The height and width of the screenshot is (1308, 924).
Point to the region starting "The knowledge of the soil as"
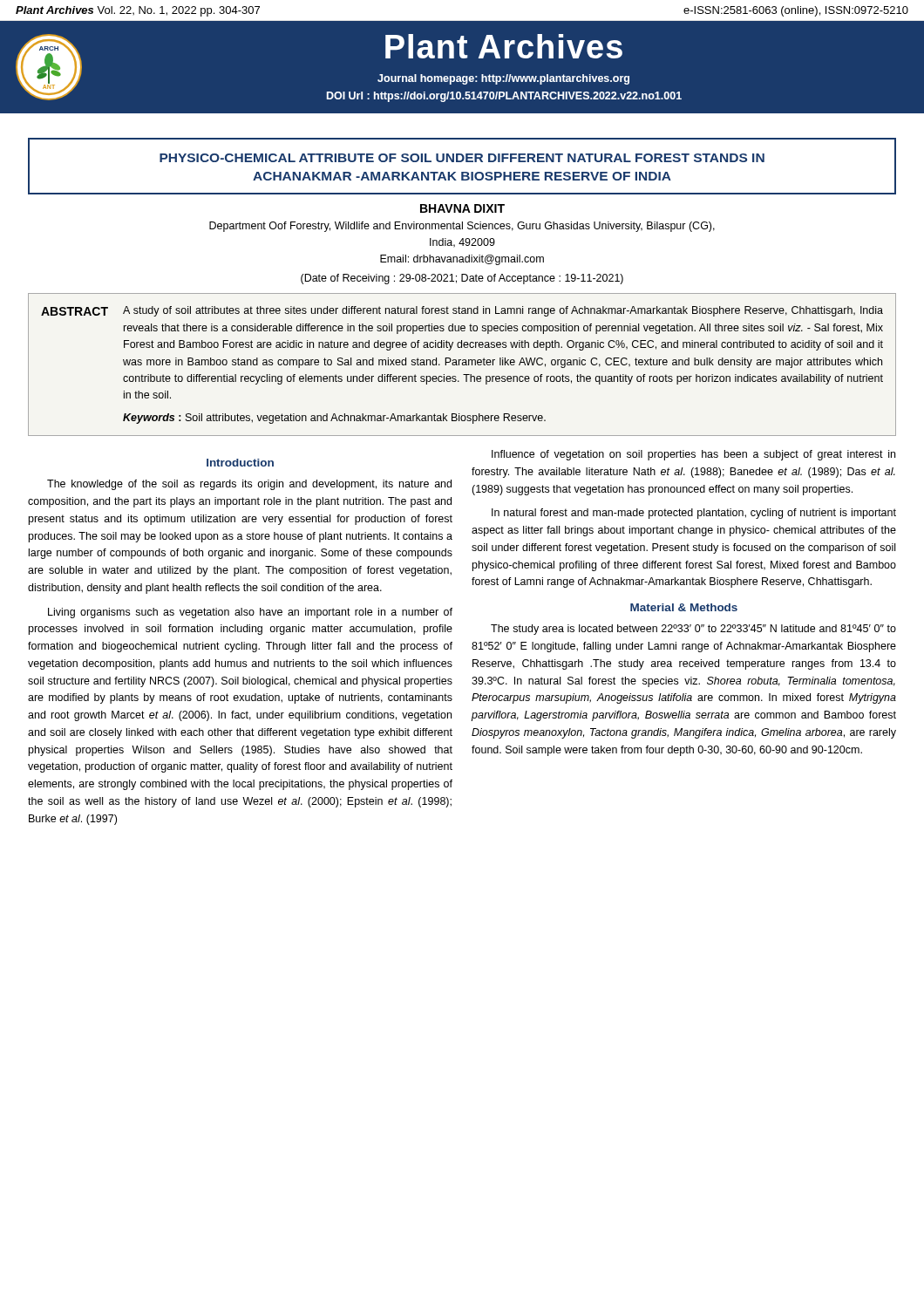tap(240, 536)
